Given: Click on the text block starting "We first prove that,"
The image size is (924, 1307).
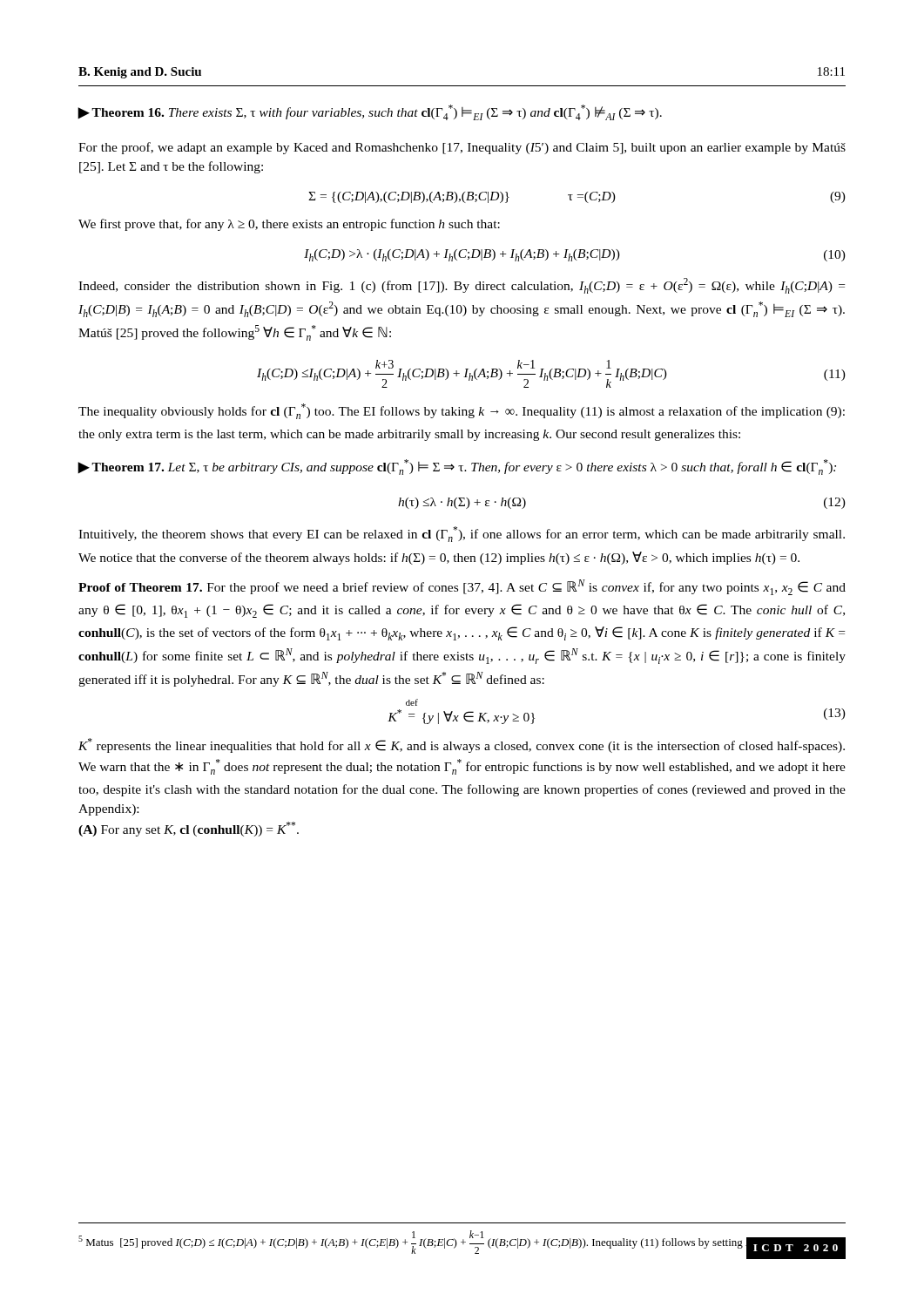Looking at the screenshot, I should click(462, 224).
